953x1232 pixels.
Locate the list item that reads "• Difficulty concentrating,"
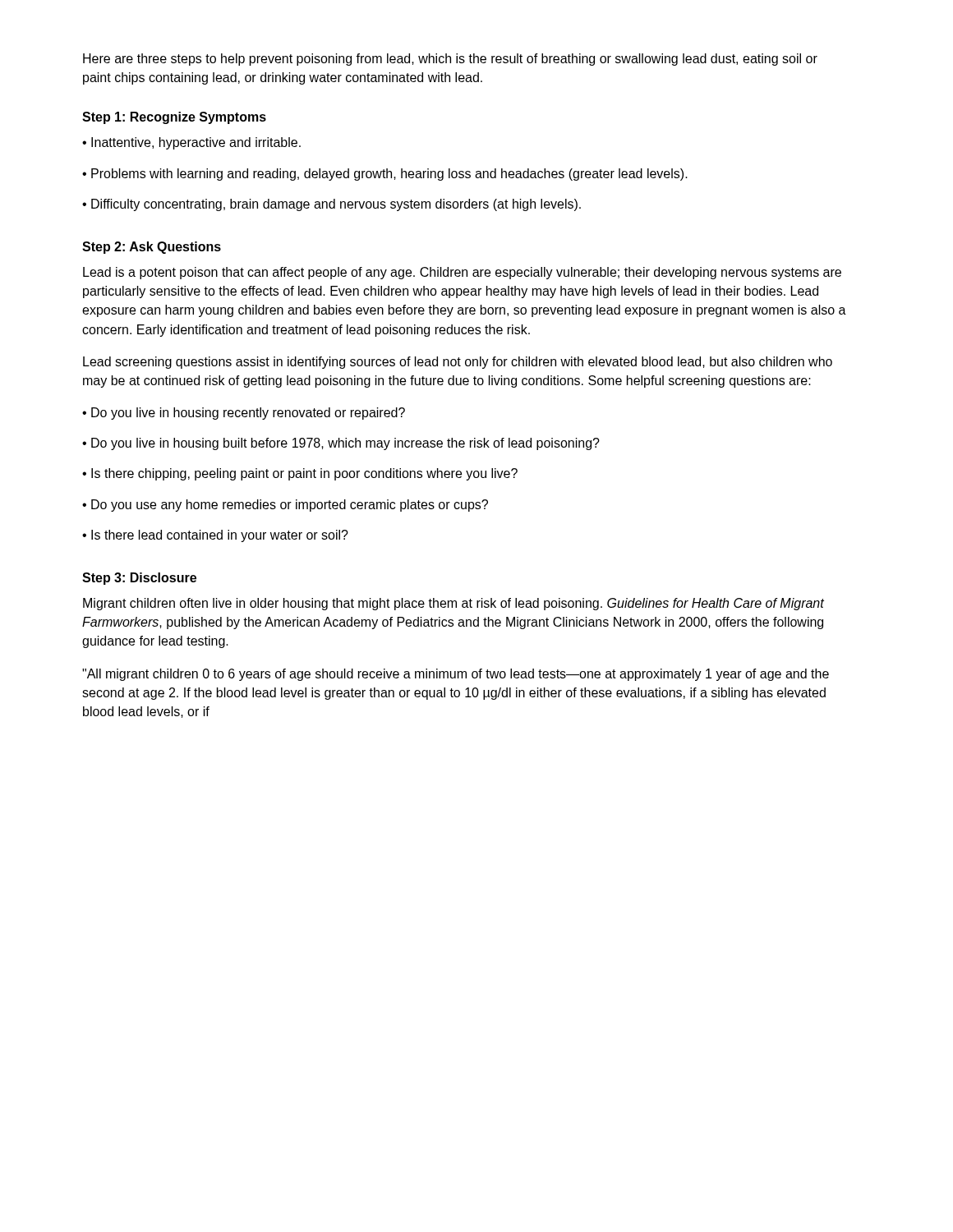coord(332,204)
